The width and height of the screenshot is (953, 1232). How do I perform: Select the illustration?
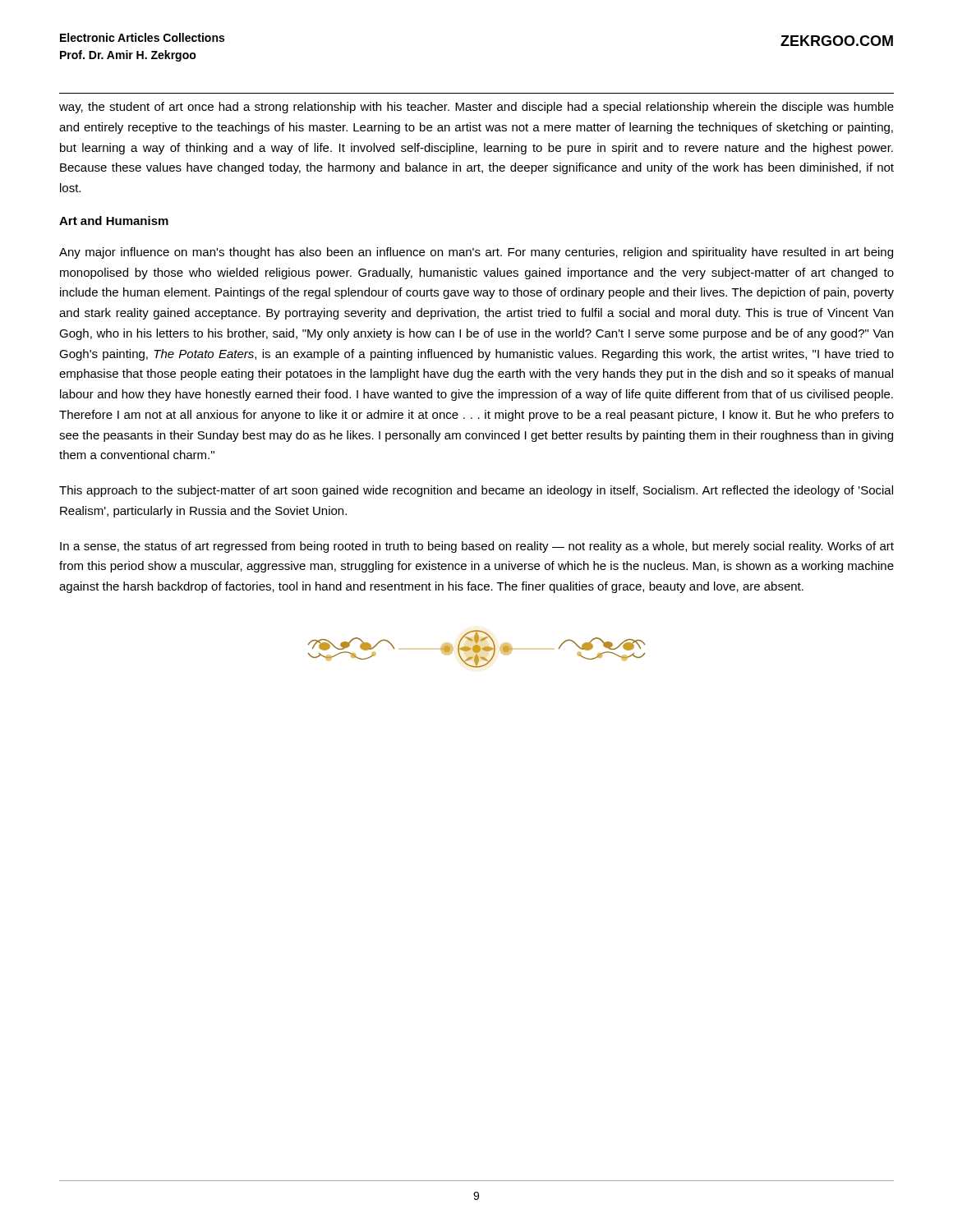pos(476,651)
